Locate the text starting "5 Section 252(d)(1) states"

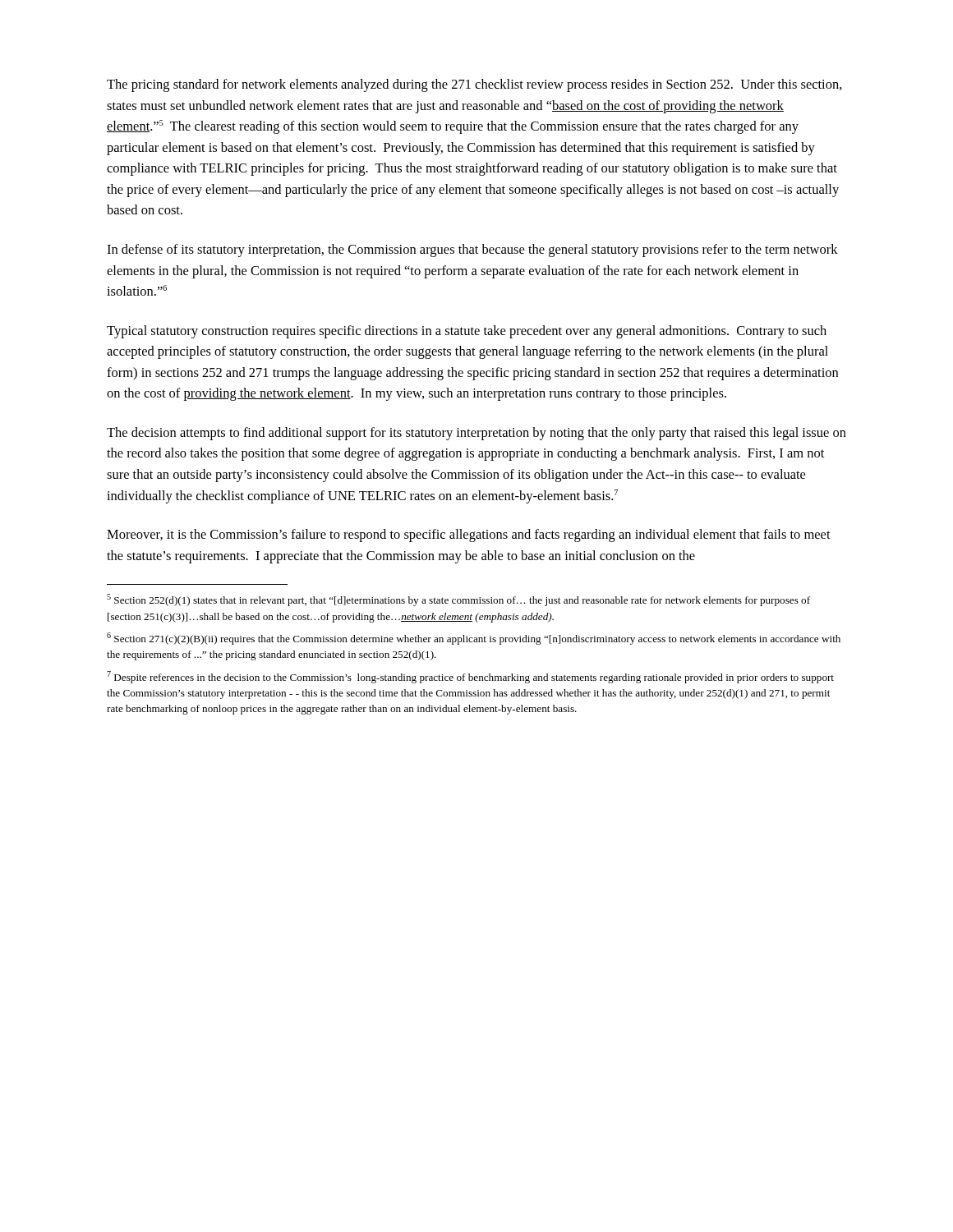pos(458,607)
